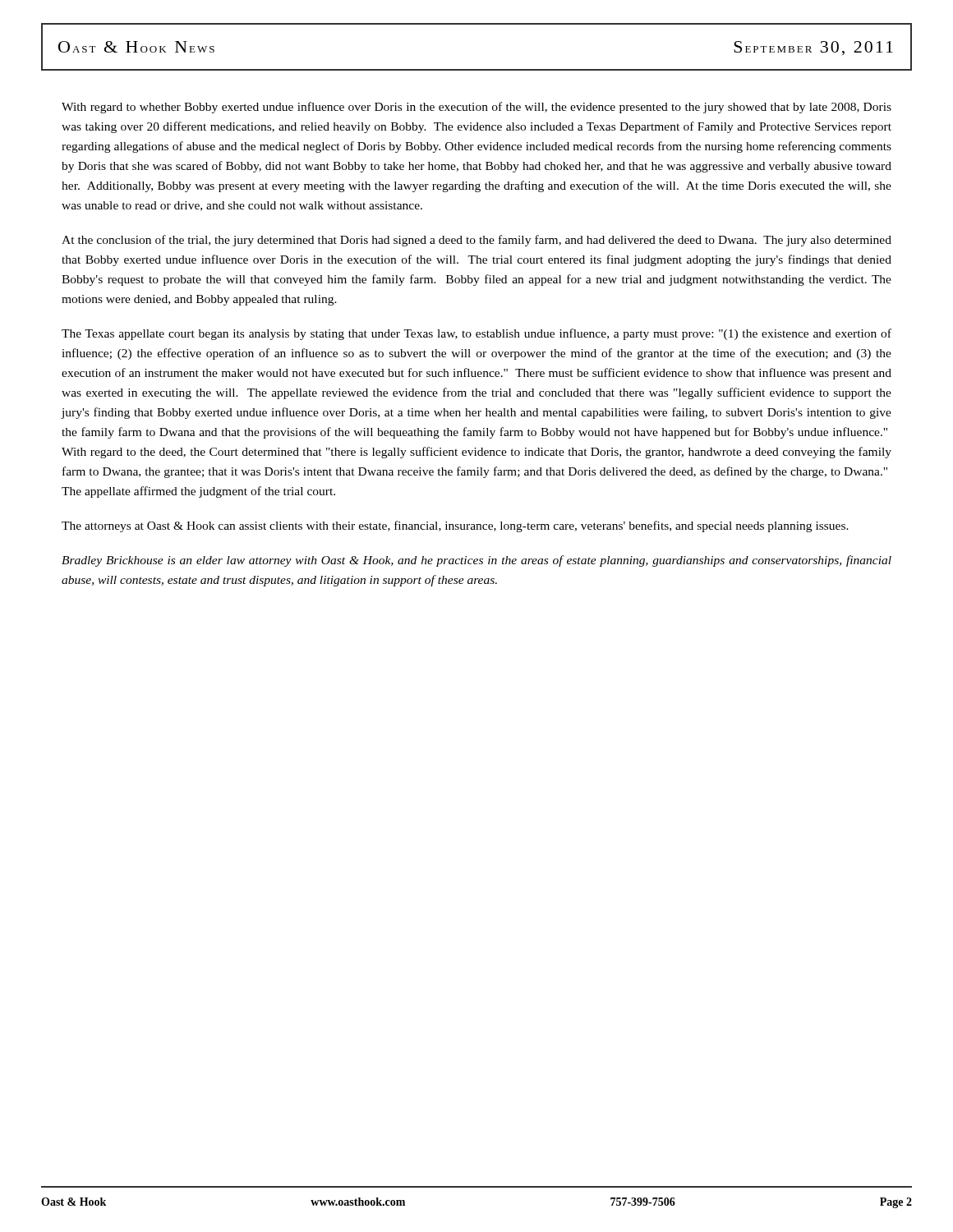Navigate to the block starting "Bradley Brickhouse is an"
Image resolution: width=953 pixels, height=1232 pixels.
coord(476,570)
